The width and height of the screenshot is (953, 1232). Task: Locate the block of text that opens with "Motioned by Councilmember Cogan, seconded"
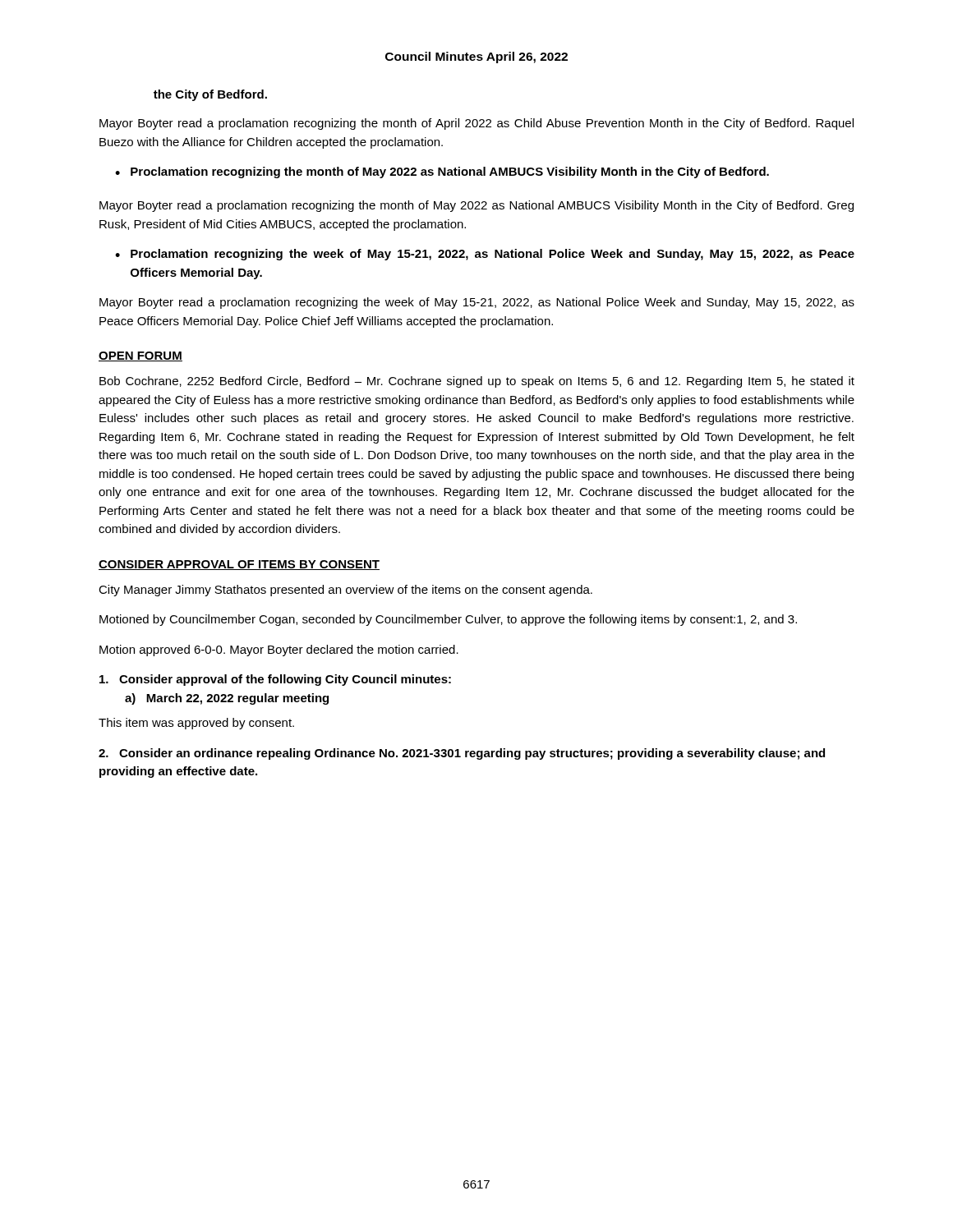[x=448, y=619]
